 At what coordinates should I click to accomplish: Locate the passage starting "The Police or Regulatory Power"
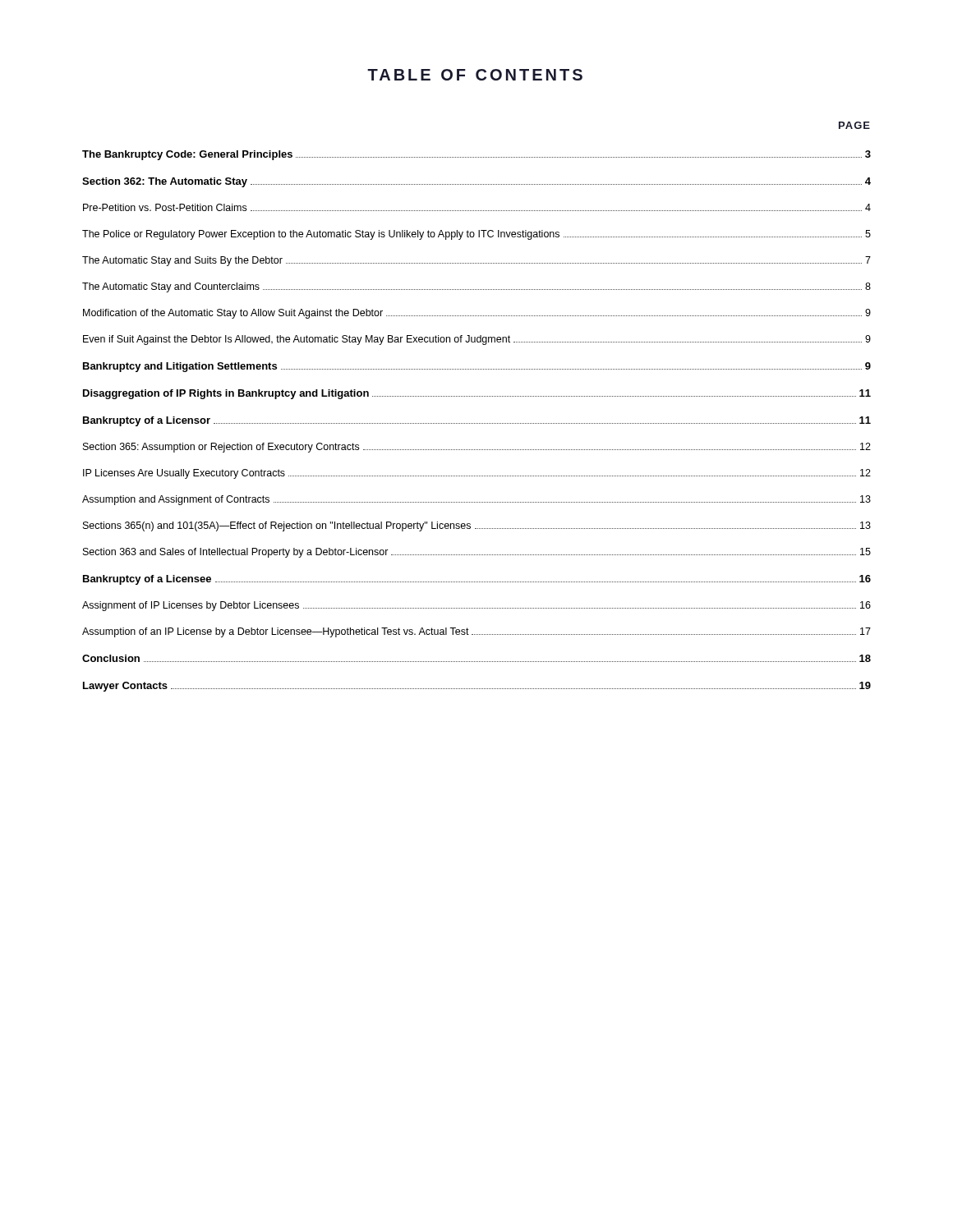[x=476, y=234]
